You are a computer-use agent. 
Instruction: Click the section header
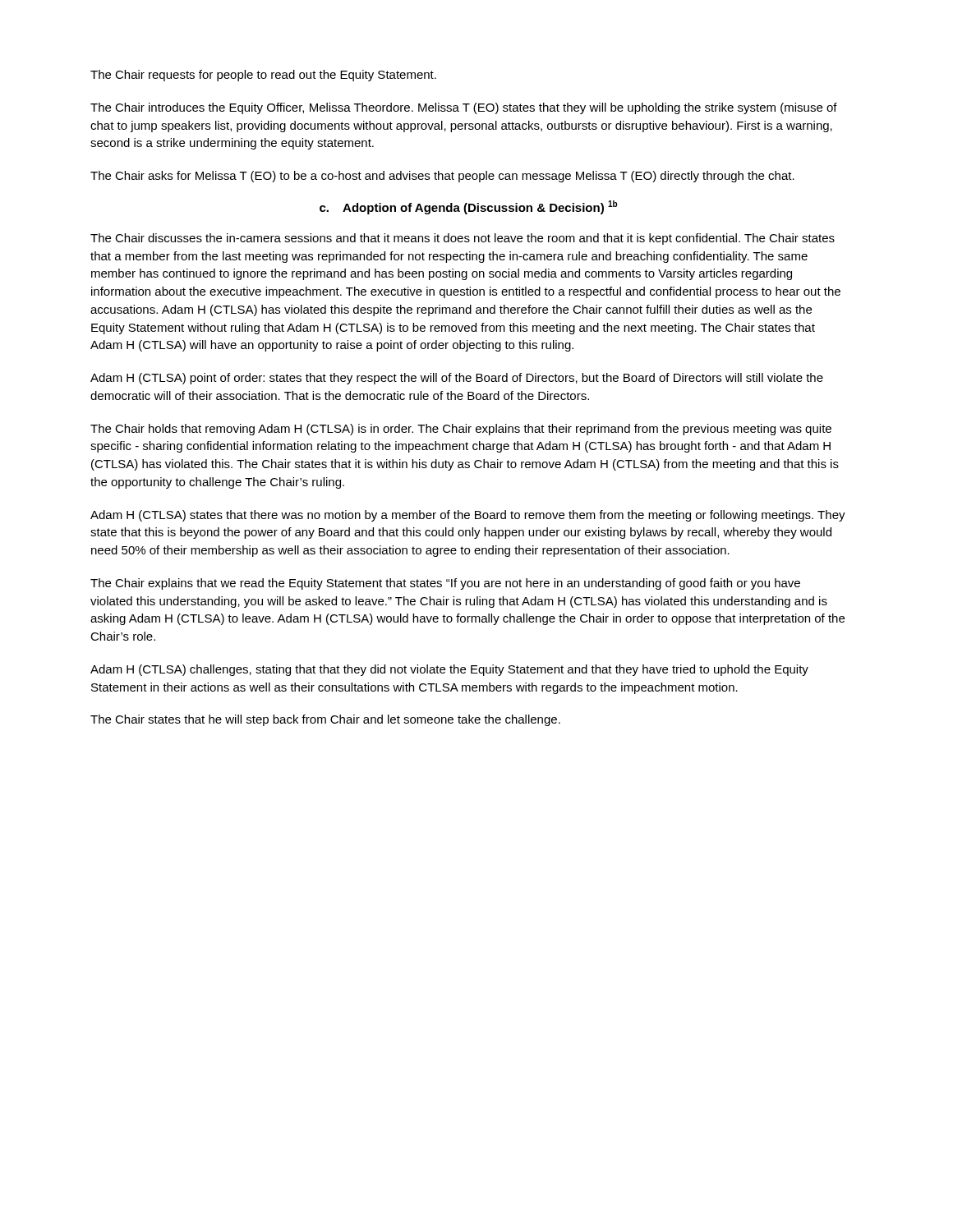[x=468, y=207]
